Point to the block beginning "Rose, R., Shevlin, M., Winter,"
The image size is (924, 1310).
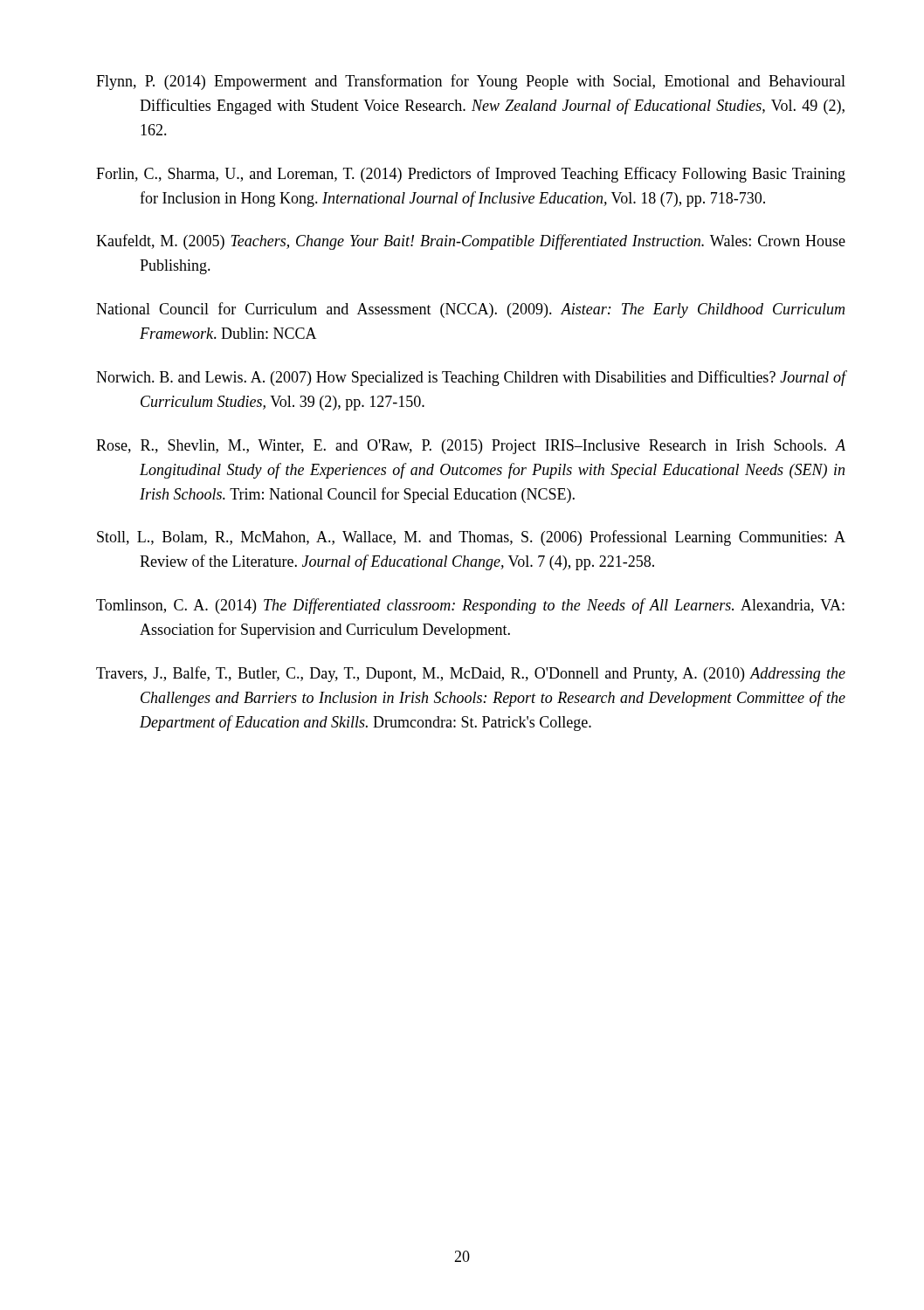click(x=471, y=470)
